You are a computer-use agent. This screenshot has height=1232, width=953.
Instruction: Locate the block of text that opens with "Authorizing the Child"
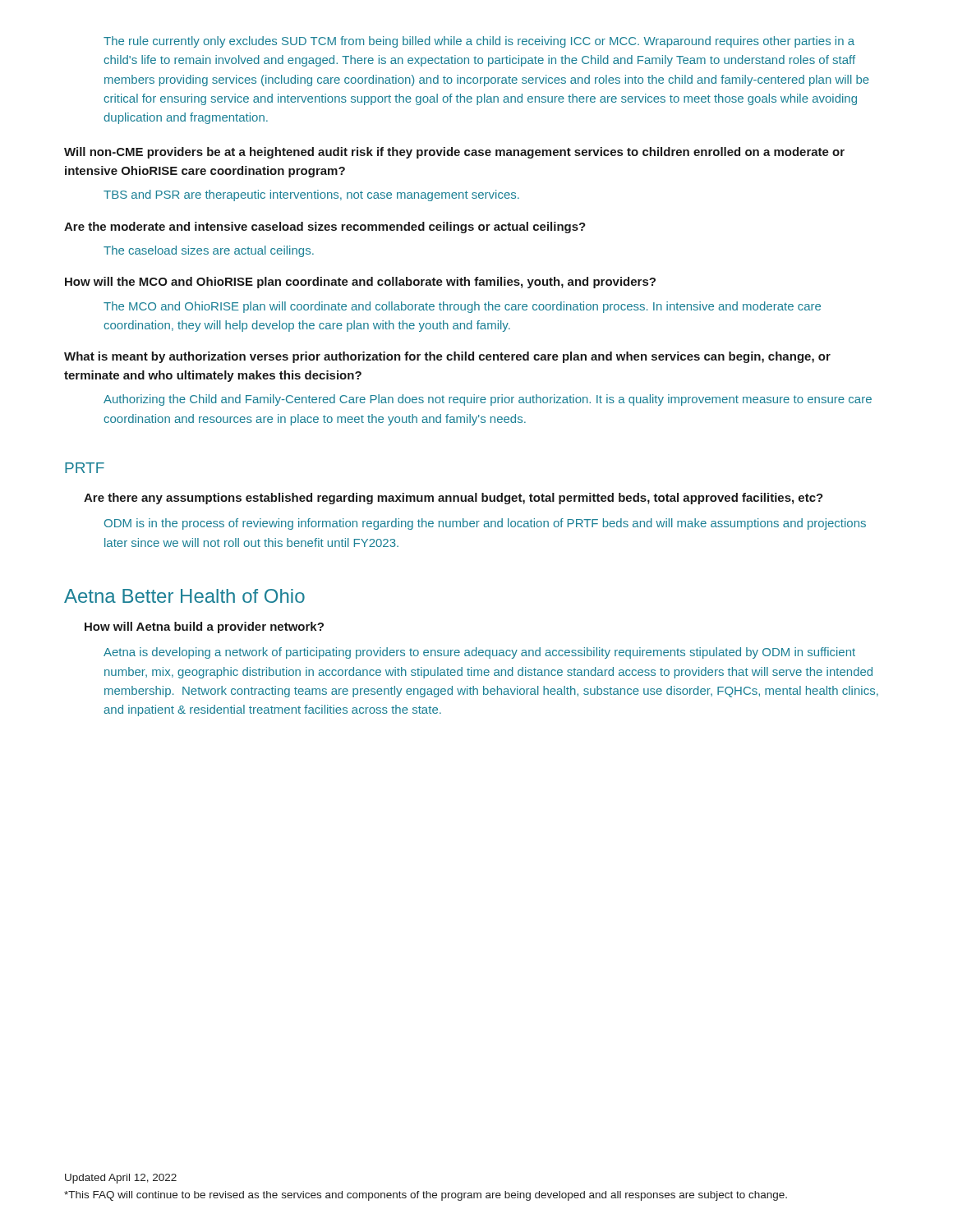(488, 409)
